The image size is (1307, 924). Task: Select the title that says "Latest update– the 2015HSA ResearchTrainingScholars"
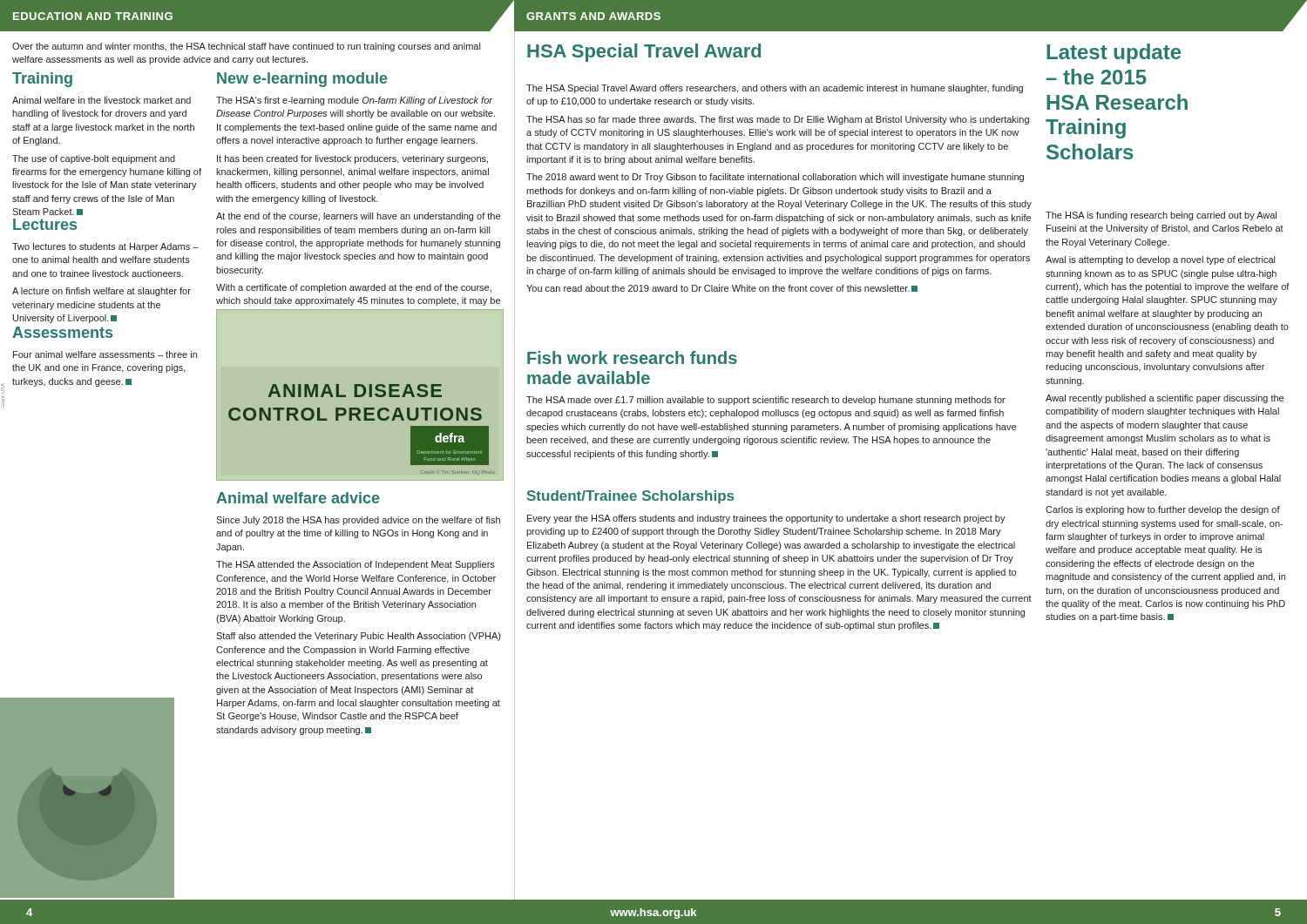coord(1170,103)
